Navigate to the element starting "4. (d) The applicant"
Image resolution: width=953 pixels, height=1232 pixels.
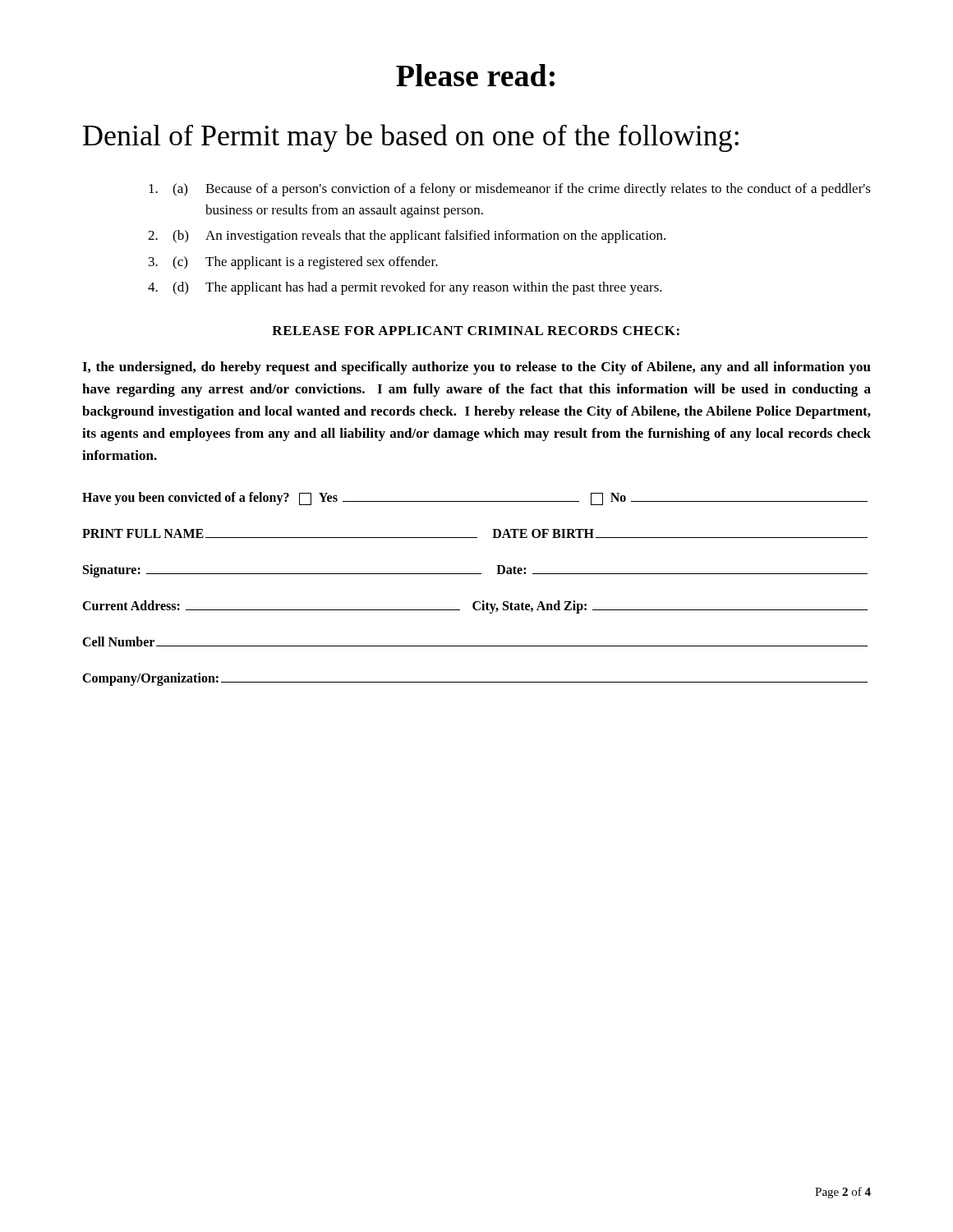coord(509,287)
